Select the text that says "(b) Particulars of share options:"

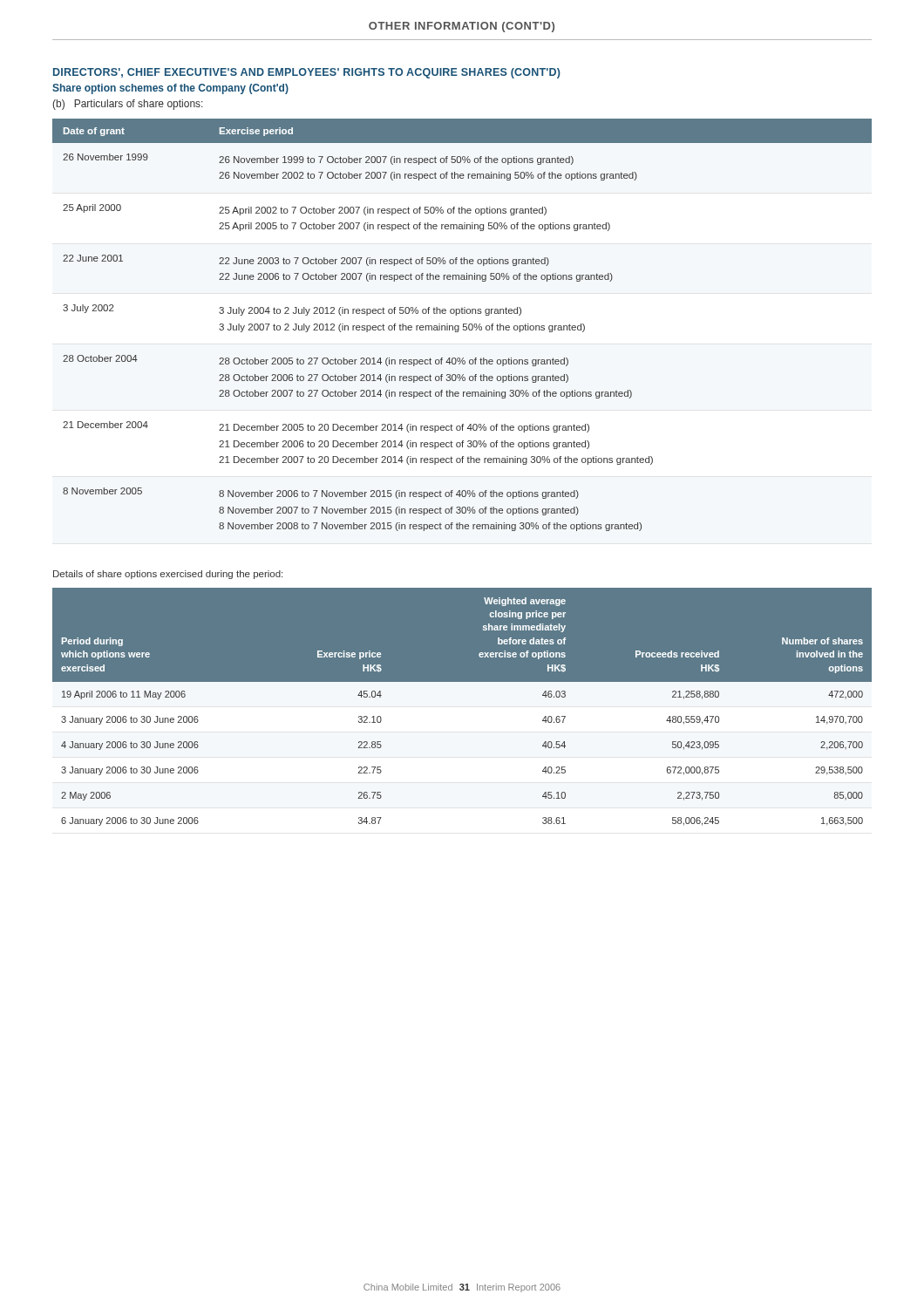tap(128, 104)
